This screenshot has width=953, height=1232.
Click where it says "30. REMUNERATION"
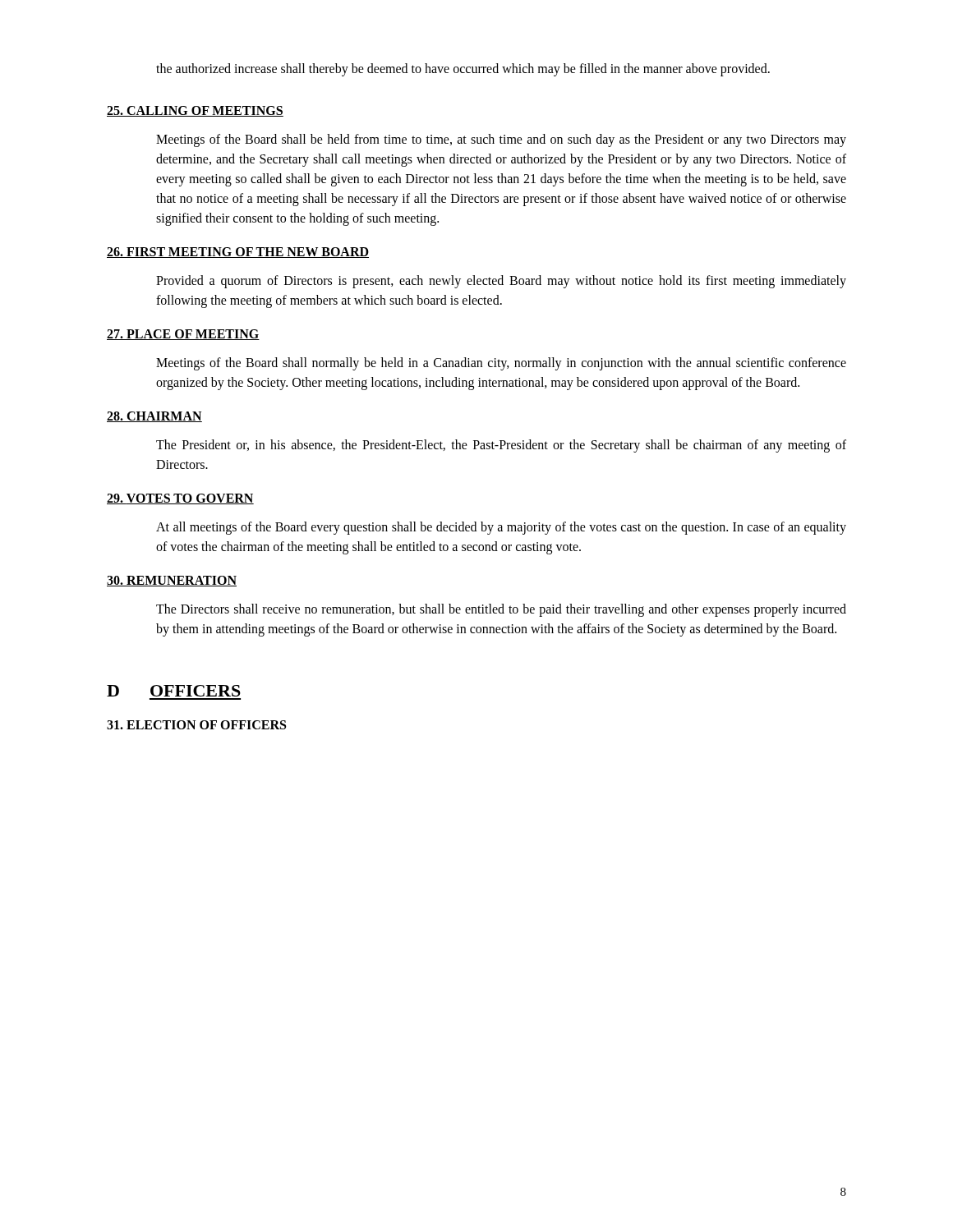point(172,580)
